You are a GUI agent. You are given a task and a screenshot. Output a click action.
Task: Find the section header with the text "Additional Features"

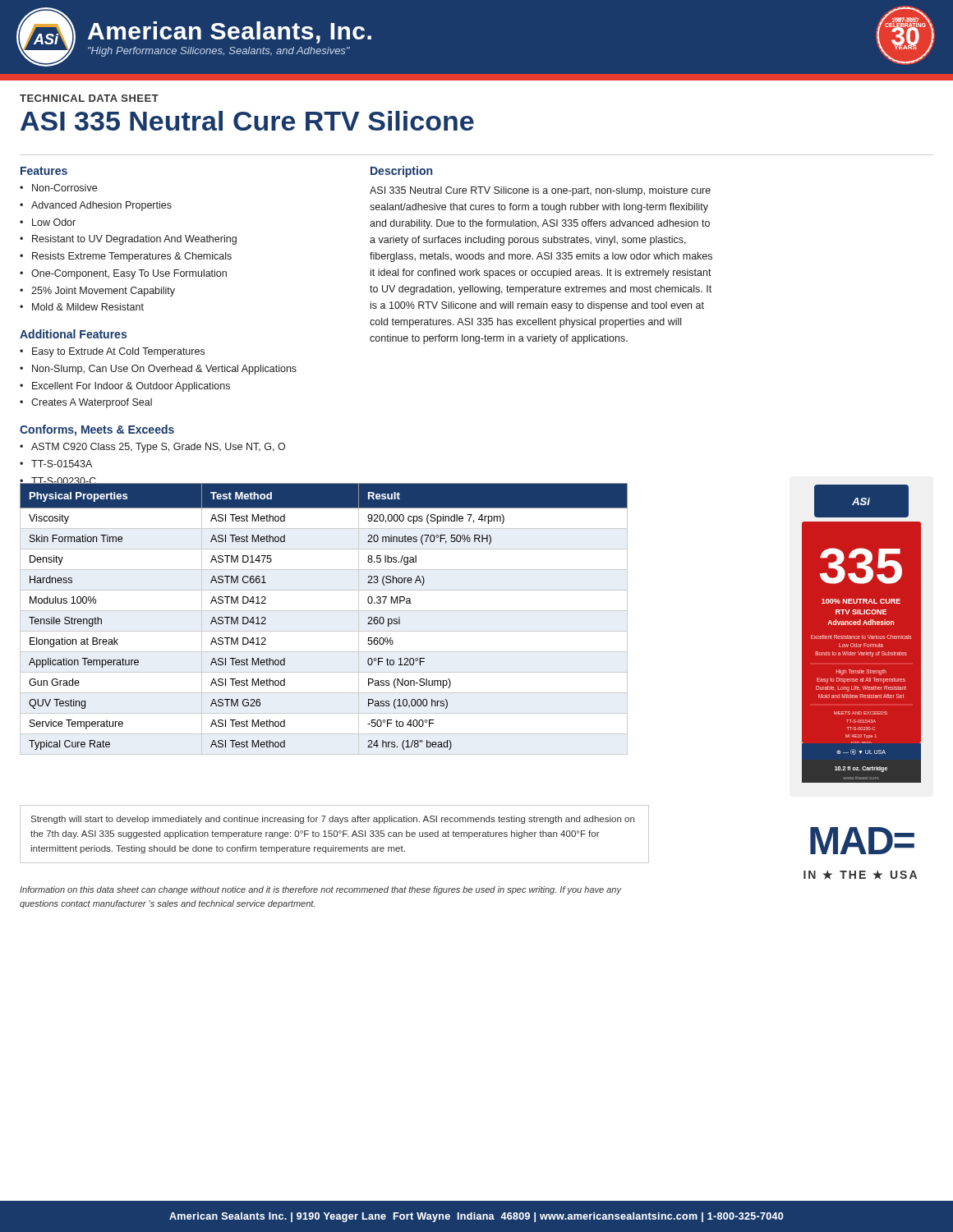click(73, 334)
